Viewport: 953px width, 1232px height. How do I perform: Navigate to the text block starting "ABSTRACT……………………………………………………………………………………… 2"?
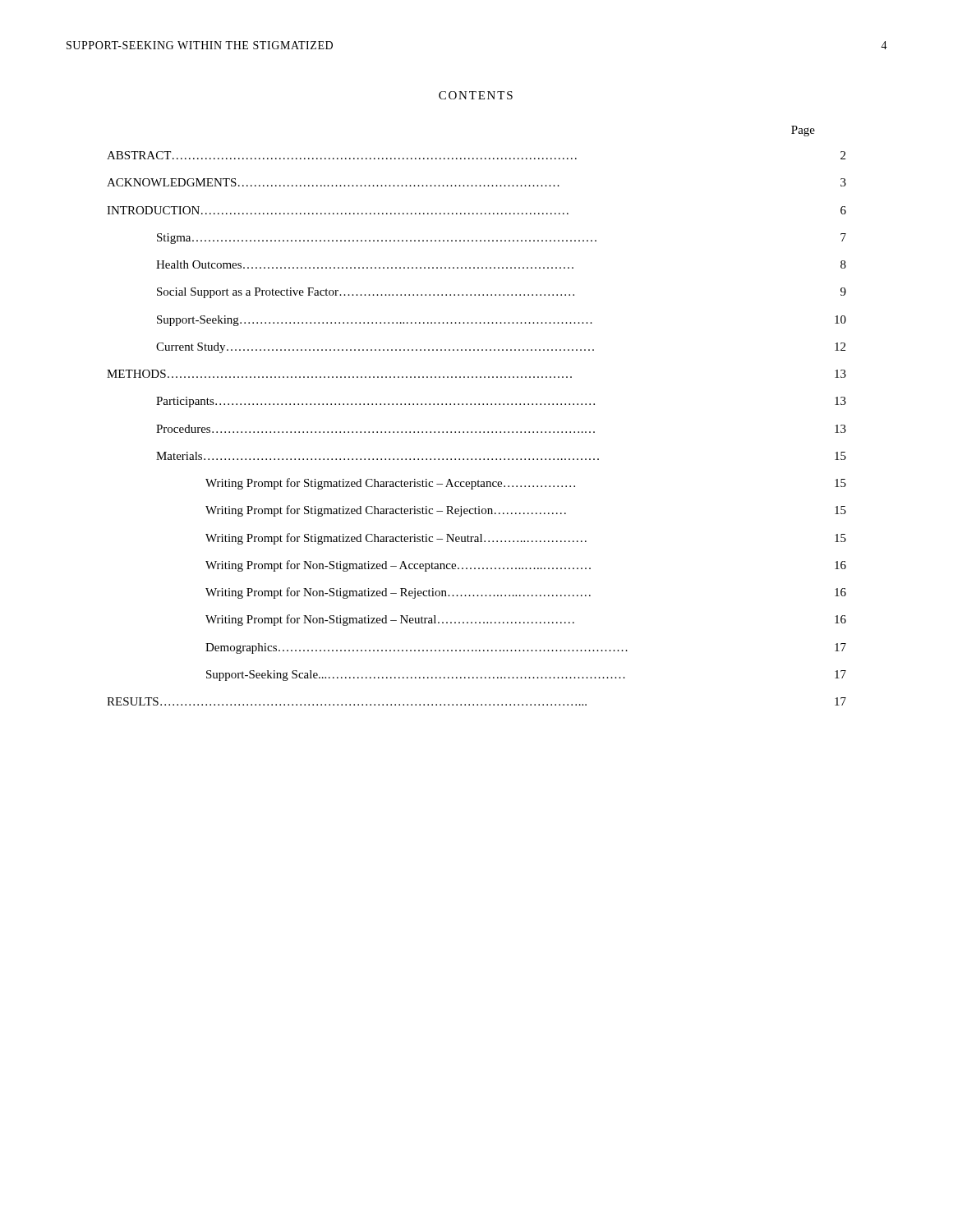(476, 156)
